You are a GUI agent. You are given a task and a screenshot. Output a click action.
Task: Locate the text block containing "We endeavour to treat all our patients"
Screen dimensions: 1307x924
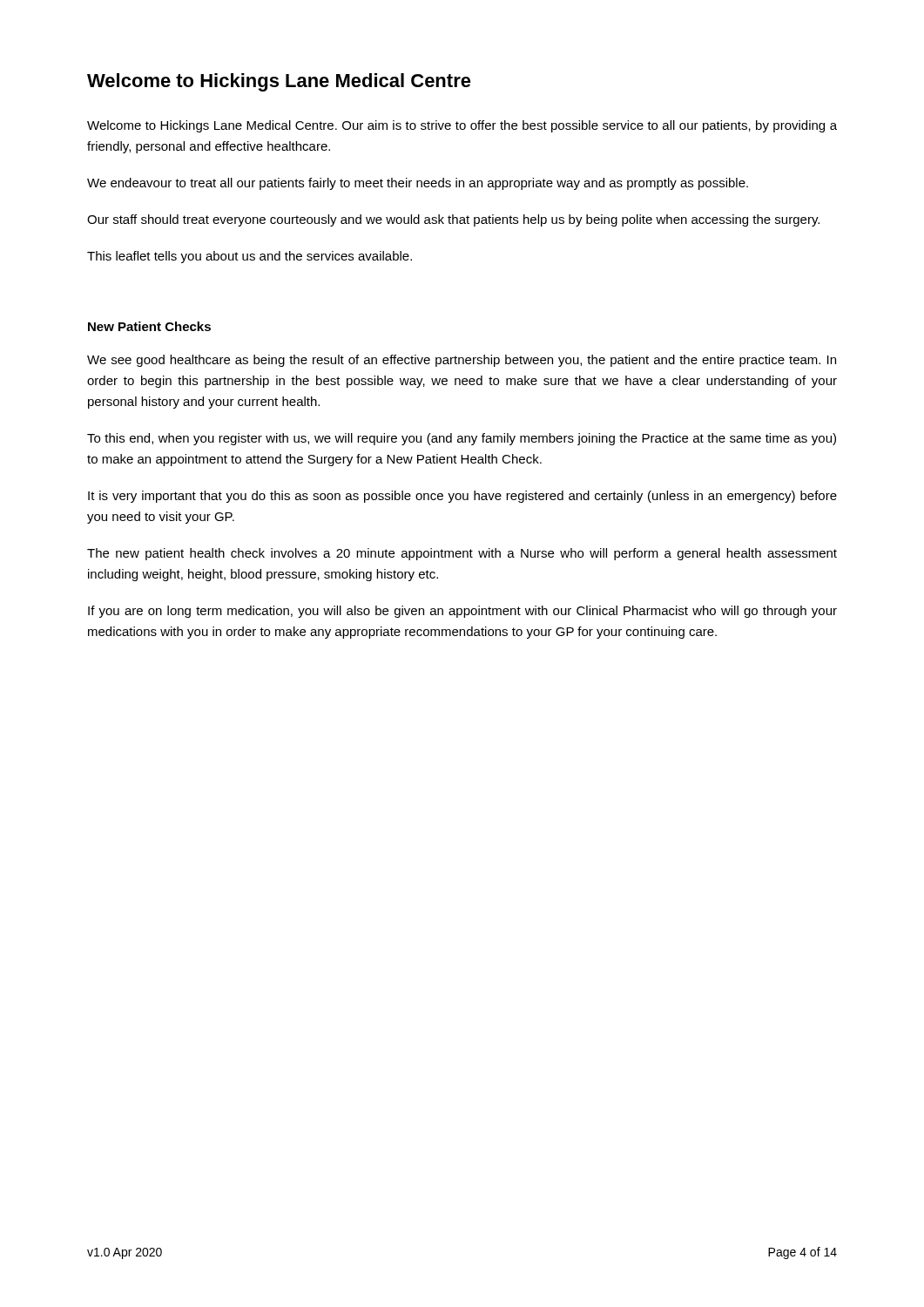[x=418, y=183]
